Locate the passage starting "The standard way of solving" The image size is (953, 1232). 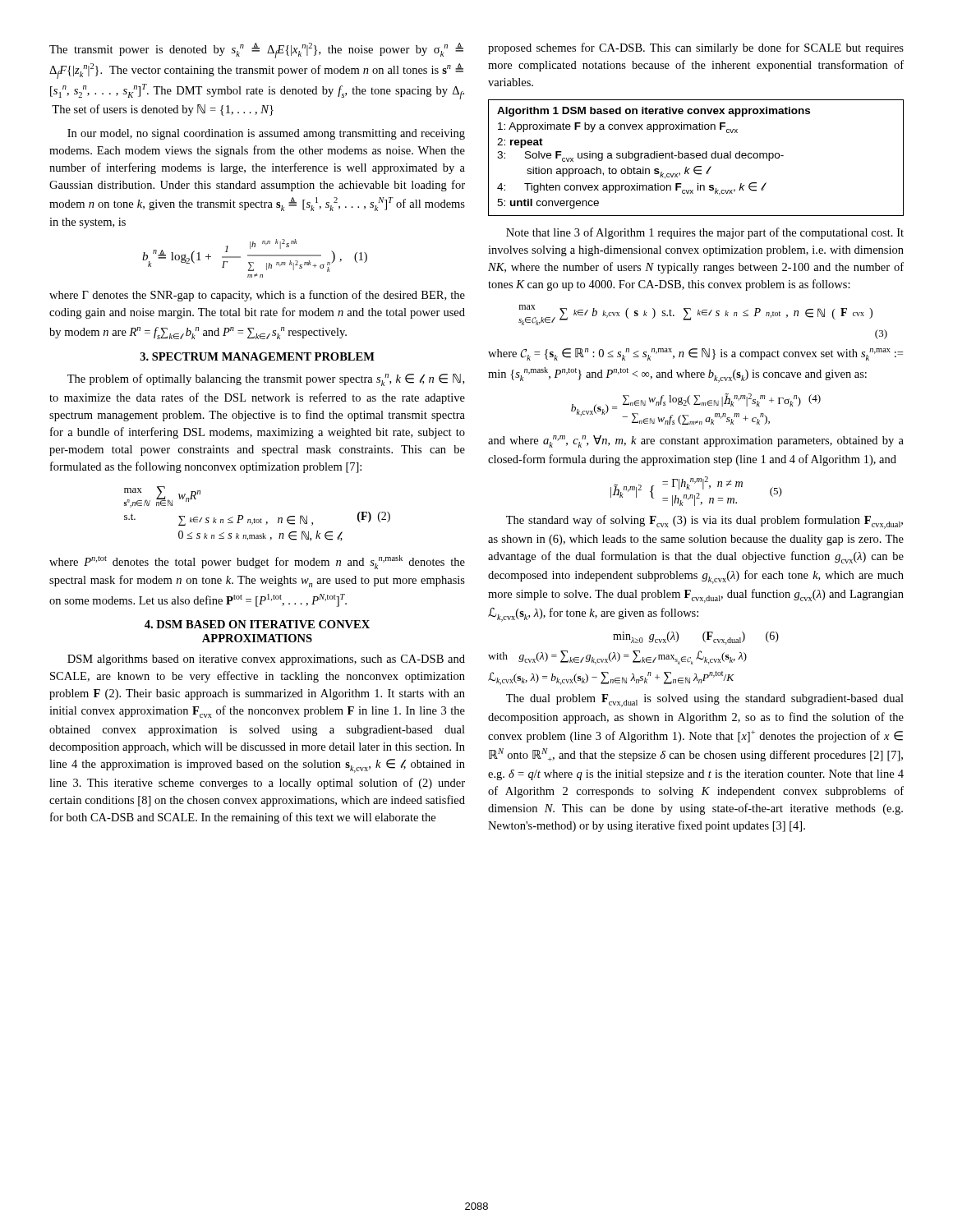pyautogui.click(x=696, y=567)
